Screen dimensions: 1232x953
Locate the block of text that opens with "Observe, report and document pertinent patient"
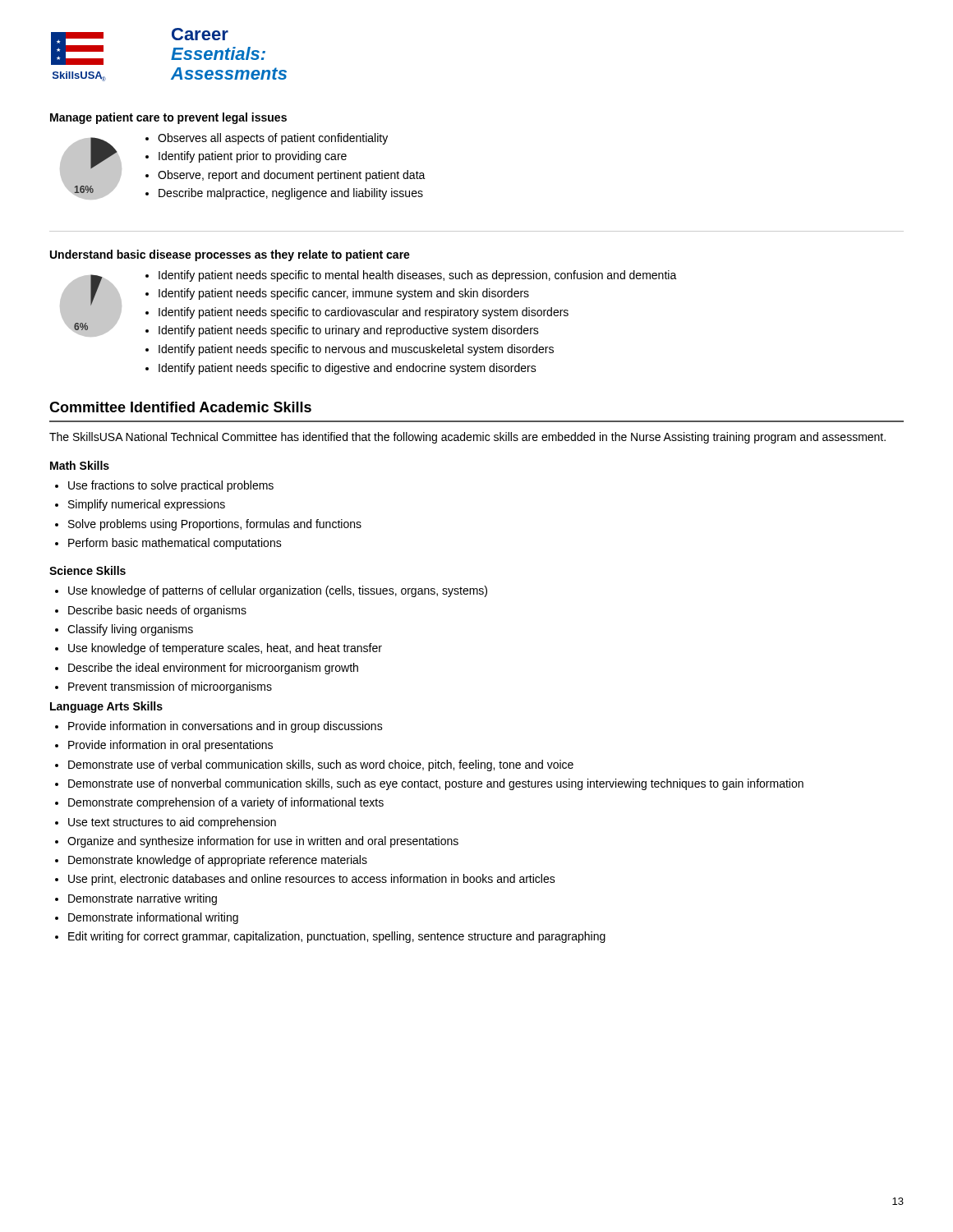pos(291,175)
